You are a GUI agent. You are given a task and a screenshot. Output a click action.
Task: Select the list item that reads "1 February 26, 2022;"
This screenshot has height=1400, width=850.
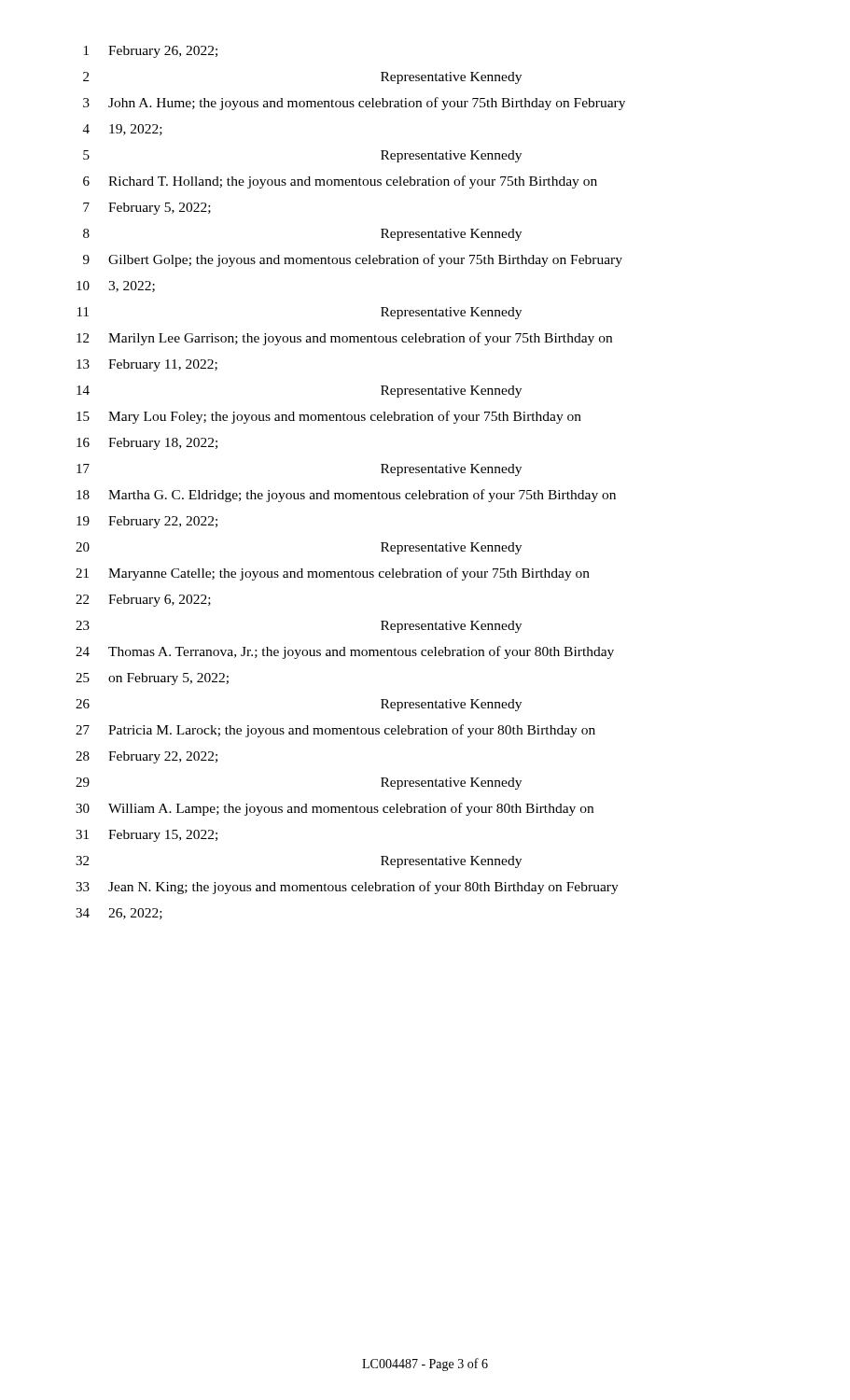(151, 52)
